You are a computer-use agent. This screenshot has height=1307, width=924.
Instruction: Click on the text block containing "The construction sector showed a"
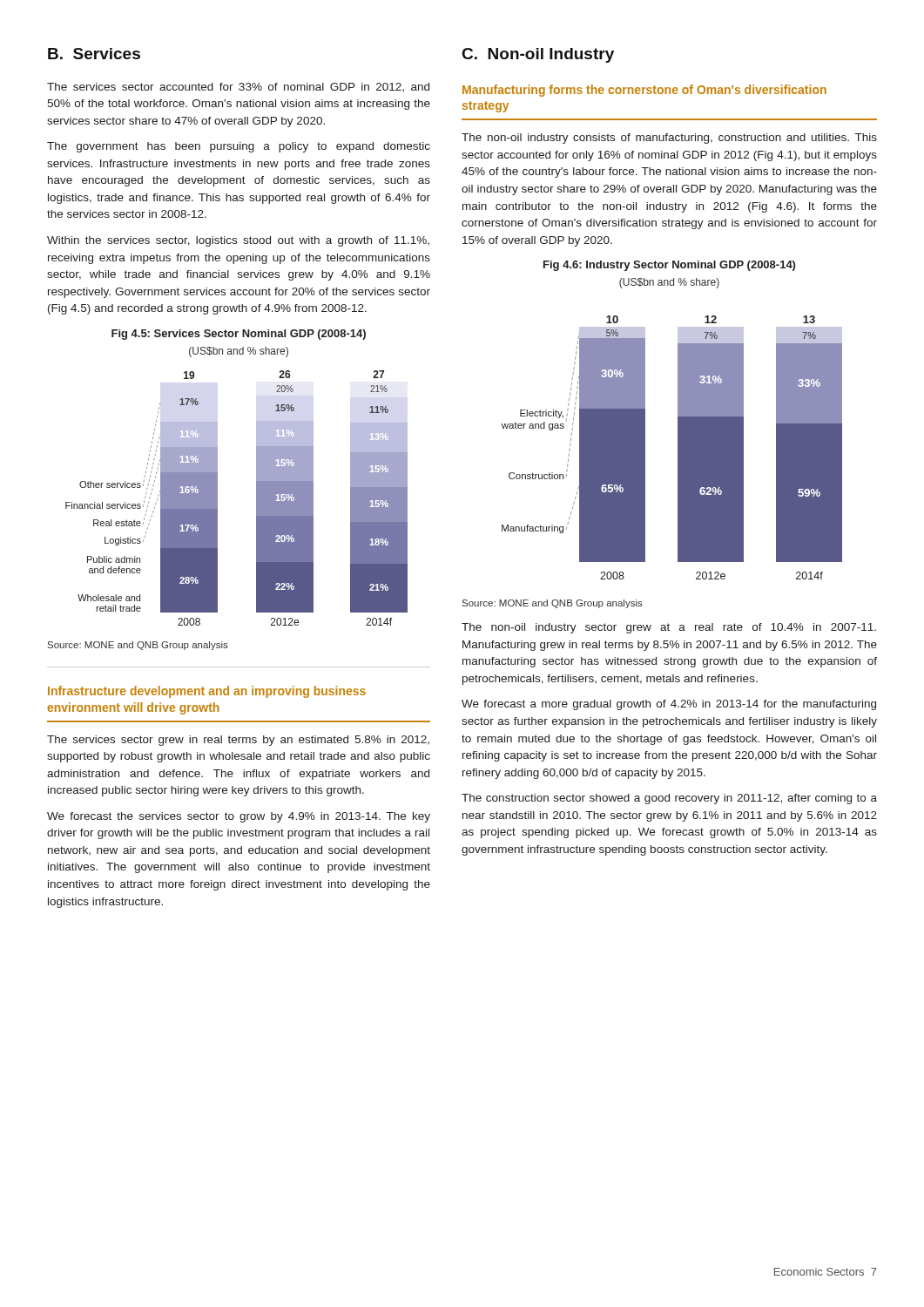[669, 824]
